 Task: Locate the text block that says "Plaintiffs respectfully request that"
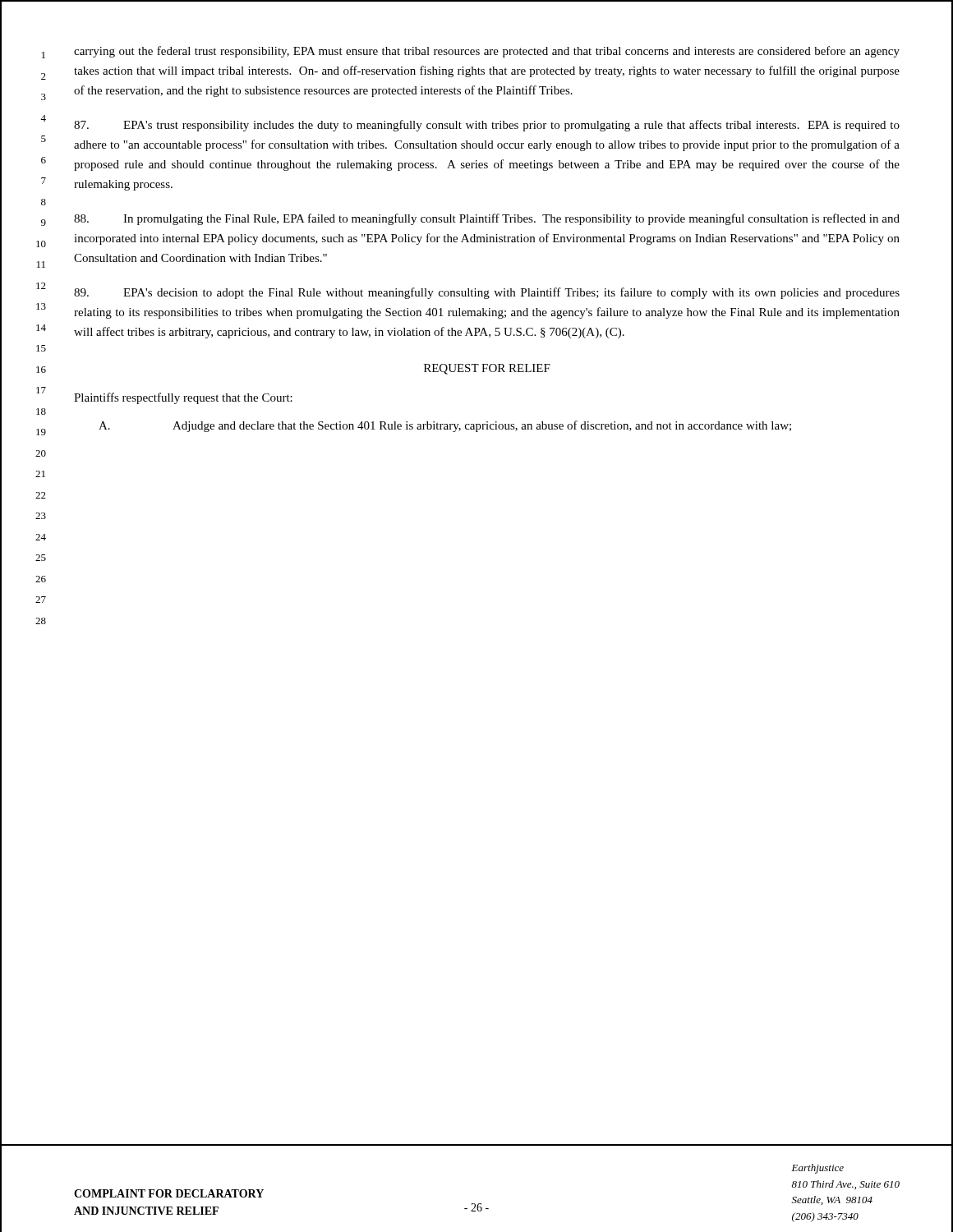click(x=184, y=398)
